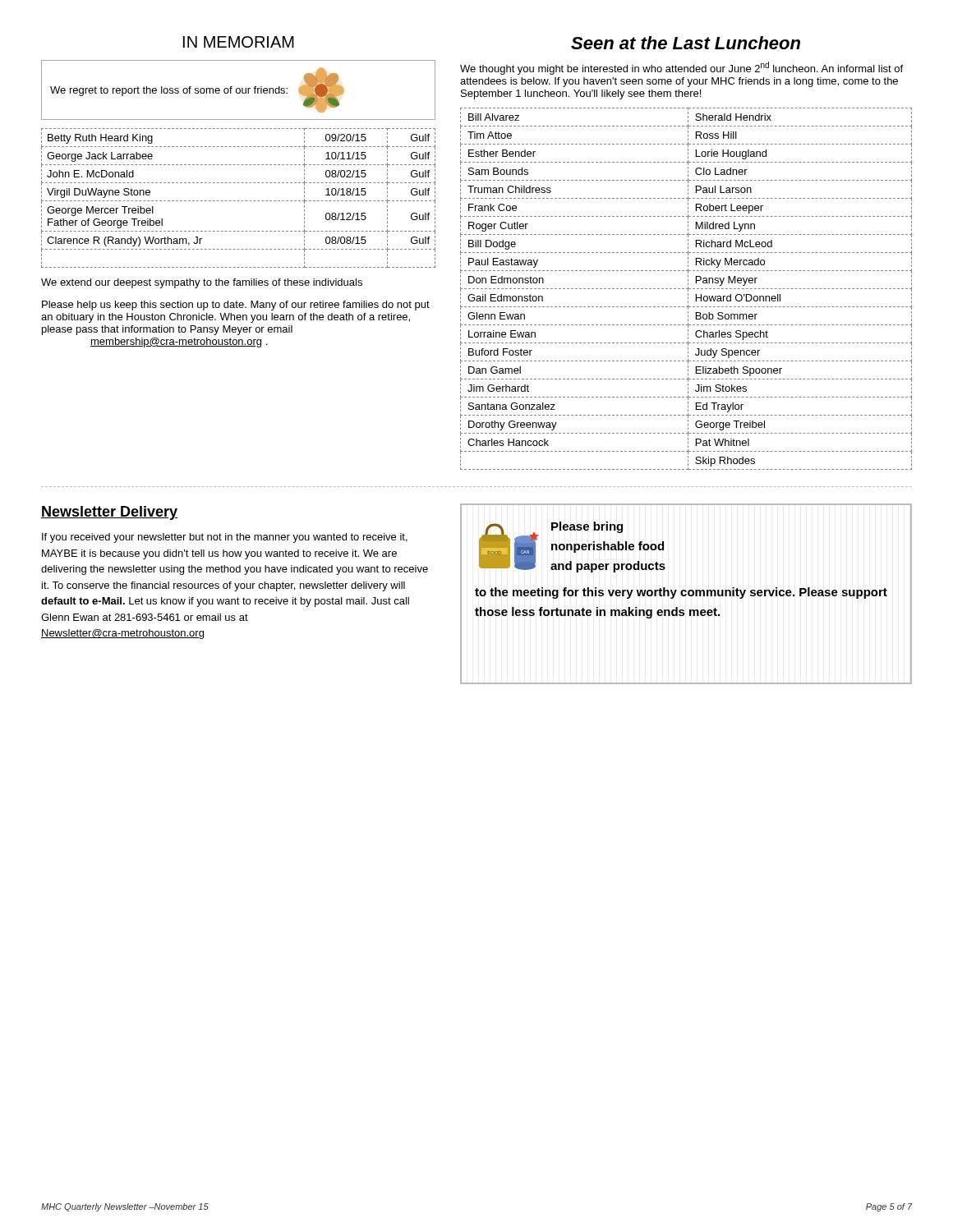Point to the passage starting "FOOD CAN Please"
This screenshot has height=1232, width=953.
(572, 547)
